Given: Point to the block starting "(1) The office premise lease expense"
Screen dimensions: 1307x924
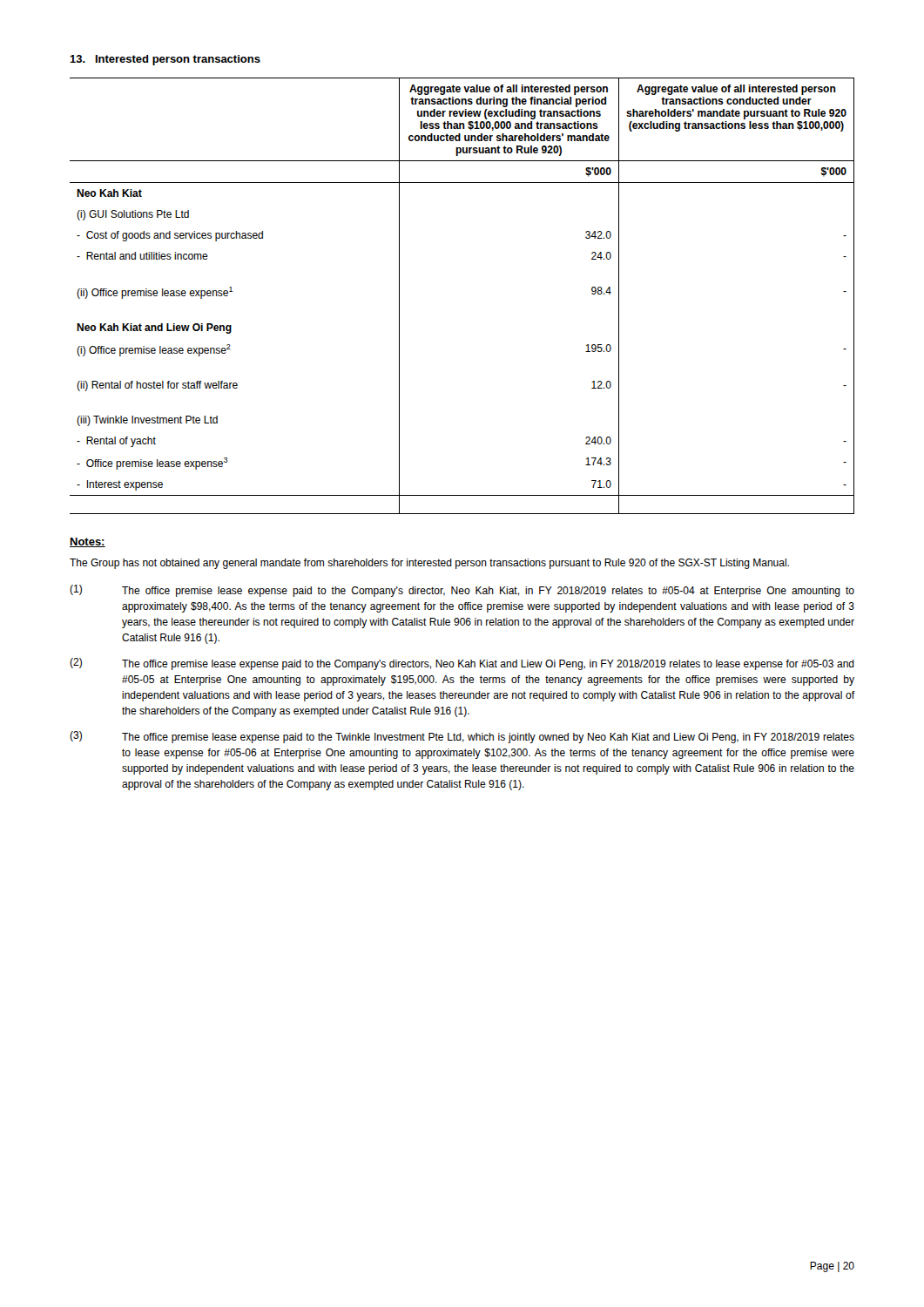Looking at the screenshot, I should 462,614.
